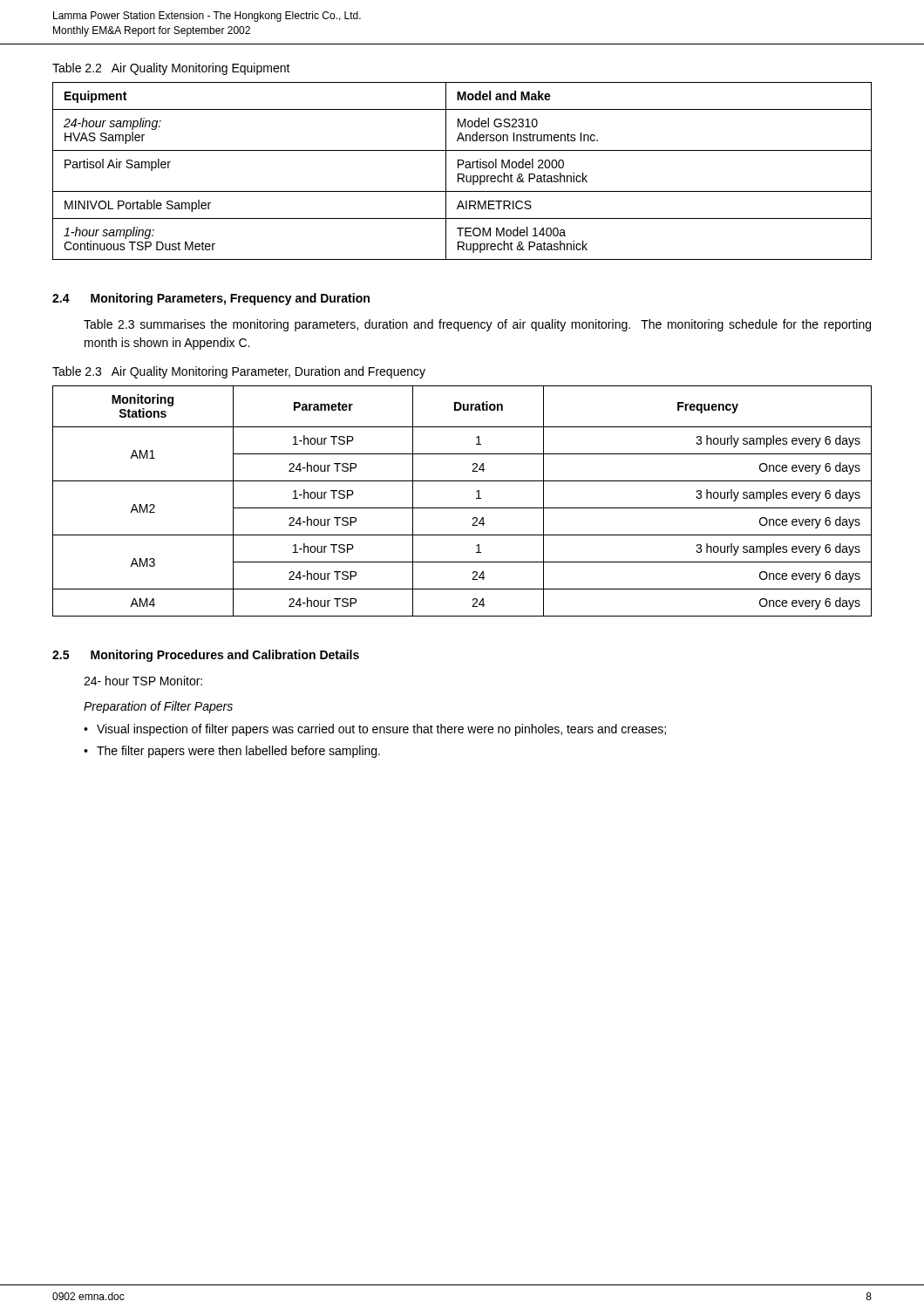This screenshot has width=924, height=1308.
Task: Find the region starting "2.4 Monitoring Parameters, Frequency"
Action: [x=211, y=298]
